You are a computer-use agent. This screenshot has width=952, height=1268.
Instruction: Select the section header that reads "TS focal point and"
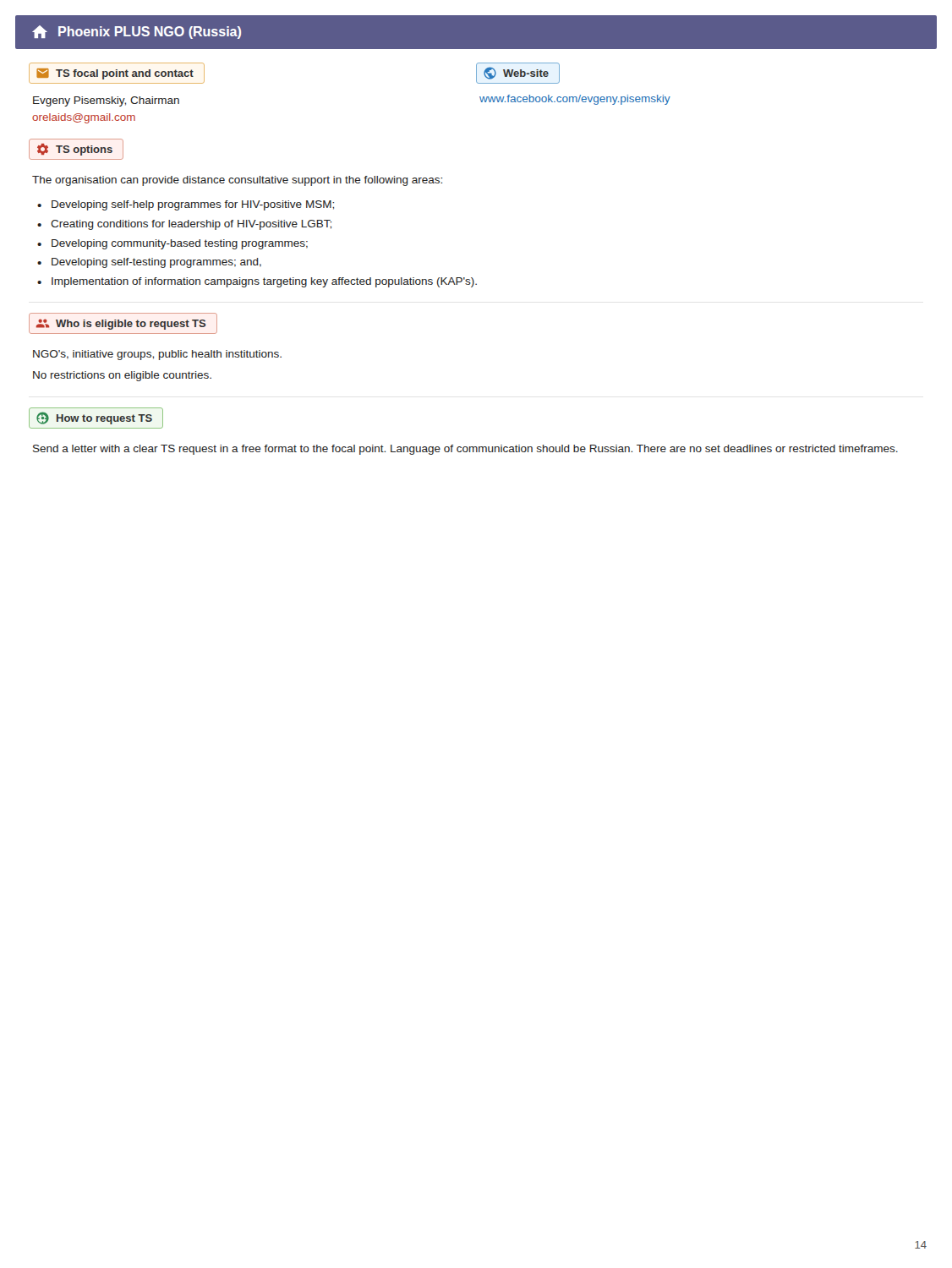pyautogui.click(x=114, y=73)
